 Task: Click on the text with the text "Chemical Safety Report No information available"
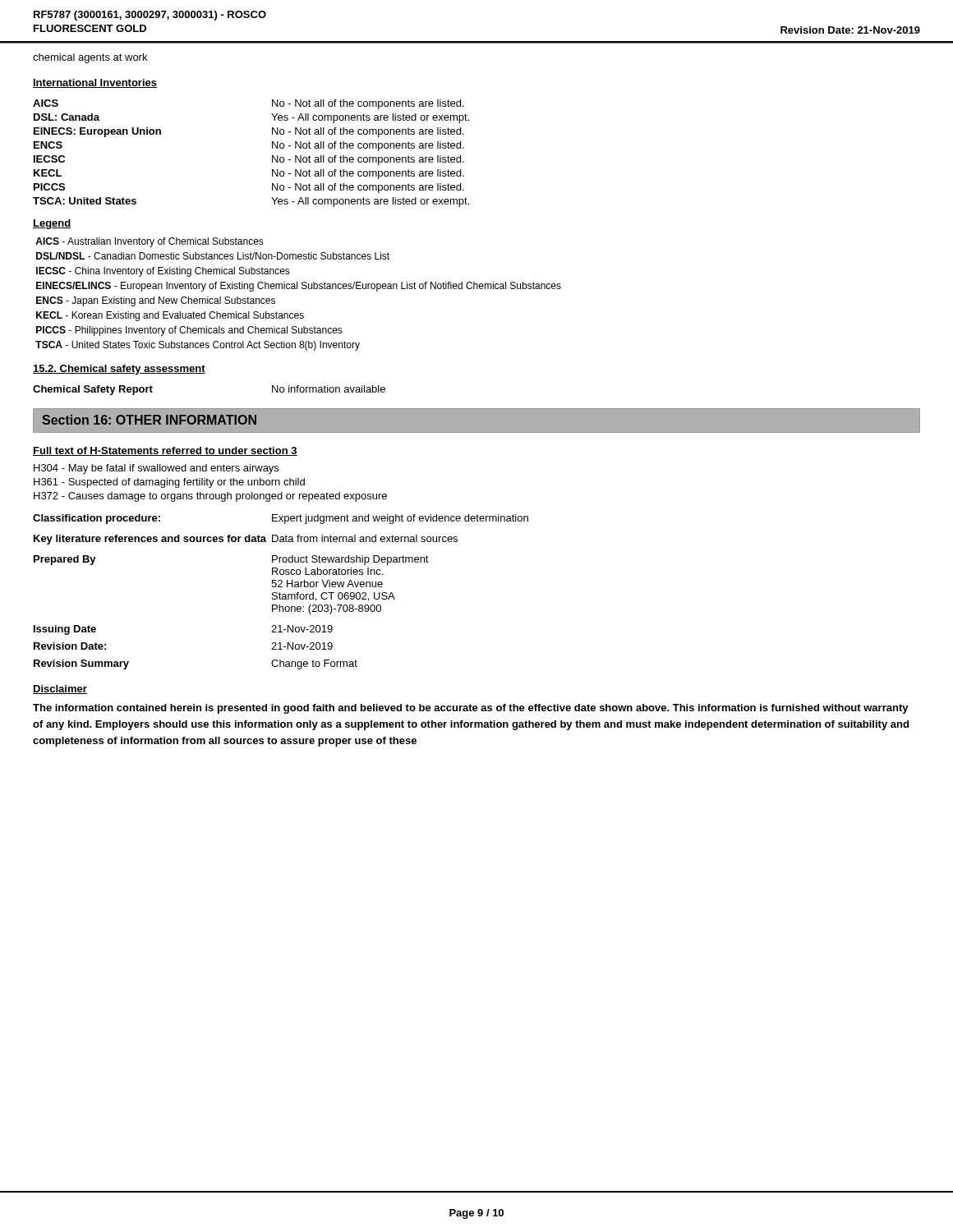pyautogui.click(x=99, y=390)
